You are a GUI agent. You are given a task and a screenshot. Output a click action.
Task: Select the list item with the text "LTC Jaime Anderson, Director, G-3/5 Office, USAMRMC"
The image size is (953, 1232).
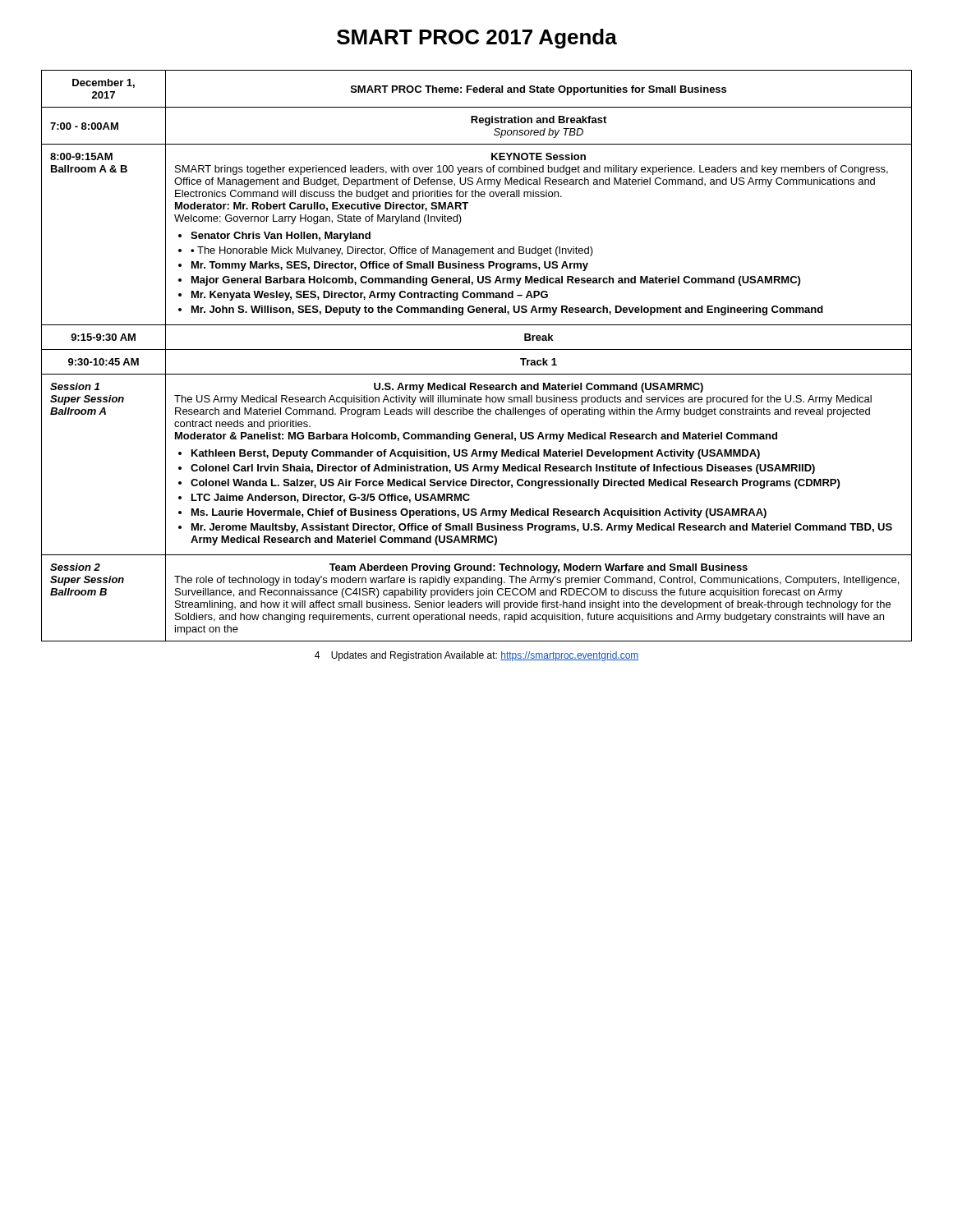pyautogui.click(x=330, y=497)
